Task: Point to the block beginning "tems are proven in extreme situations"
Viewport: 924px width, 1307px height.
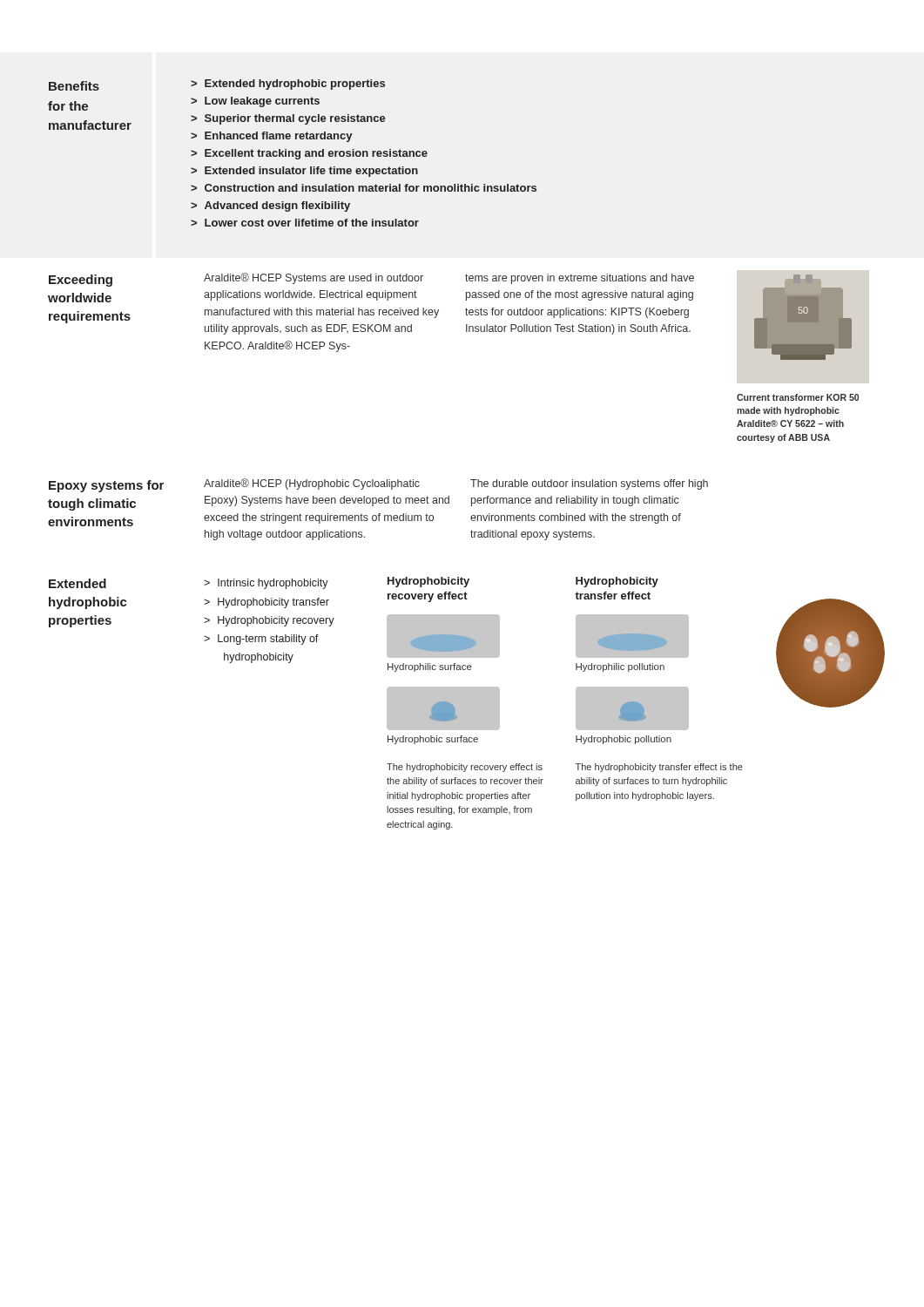Action: pyautogui.click(x=580, y=303)
